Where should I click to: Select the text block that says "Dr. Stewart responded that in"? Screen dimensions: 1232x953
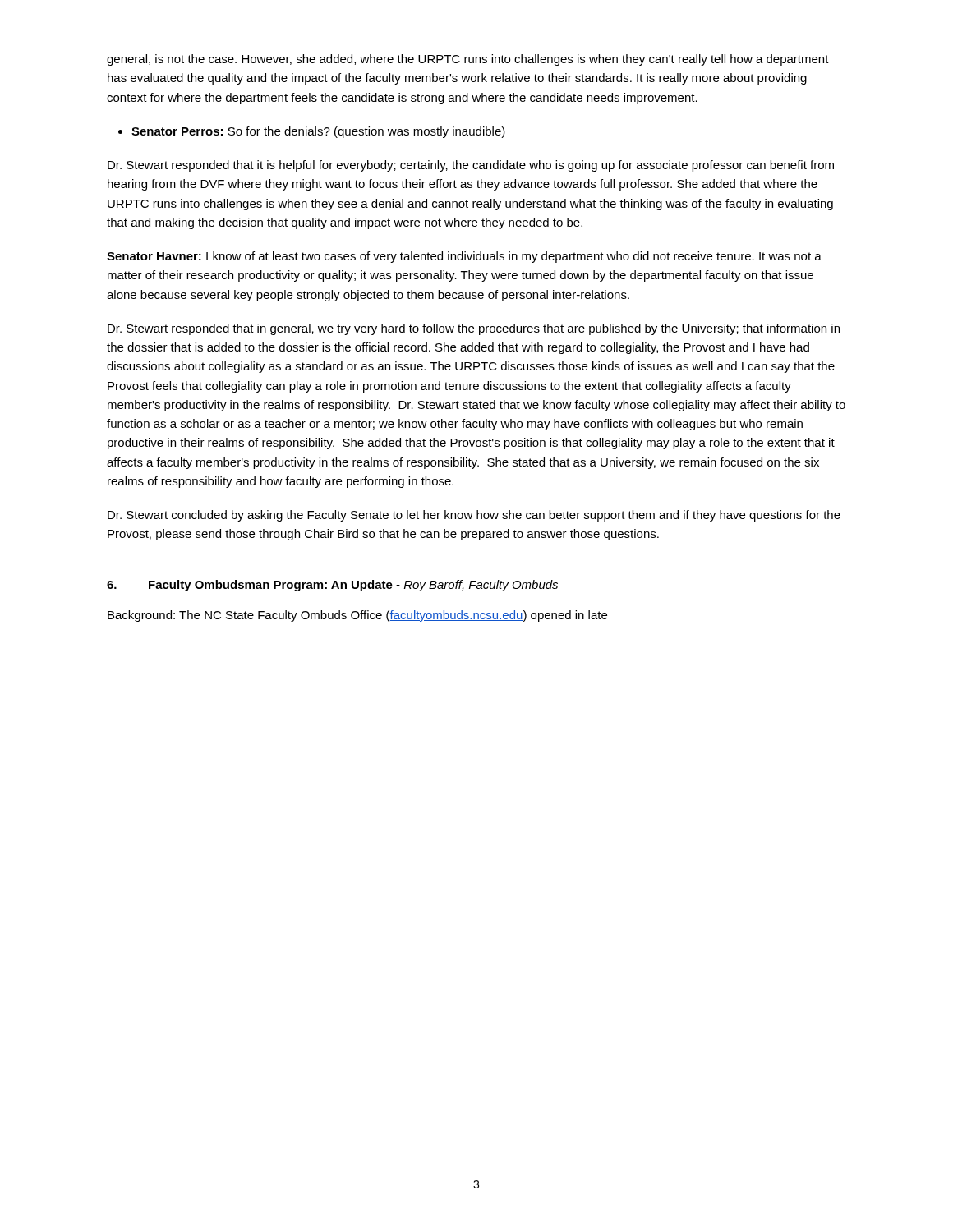tap(476, 404)
